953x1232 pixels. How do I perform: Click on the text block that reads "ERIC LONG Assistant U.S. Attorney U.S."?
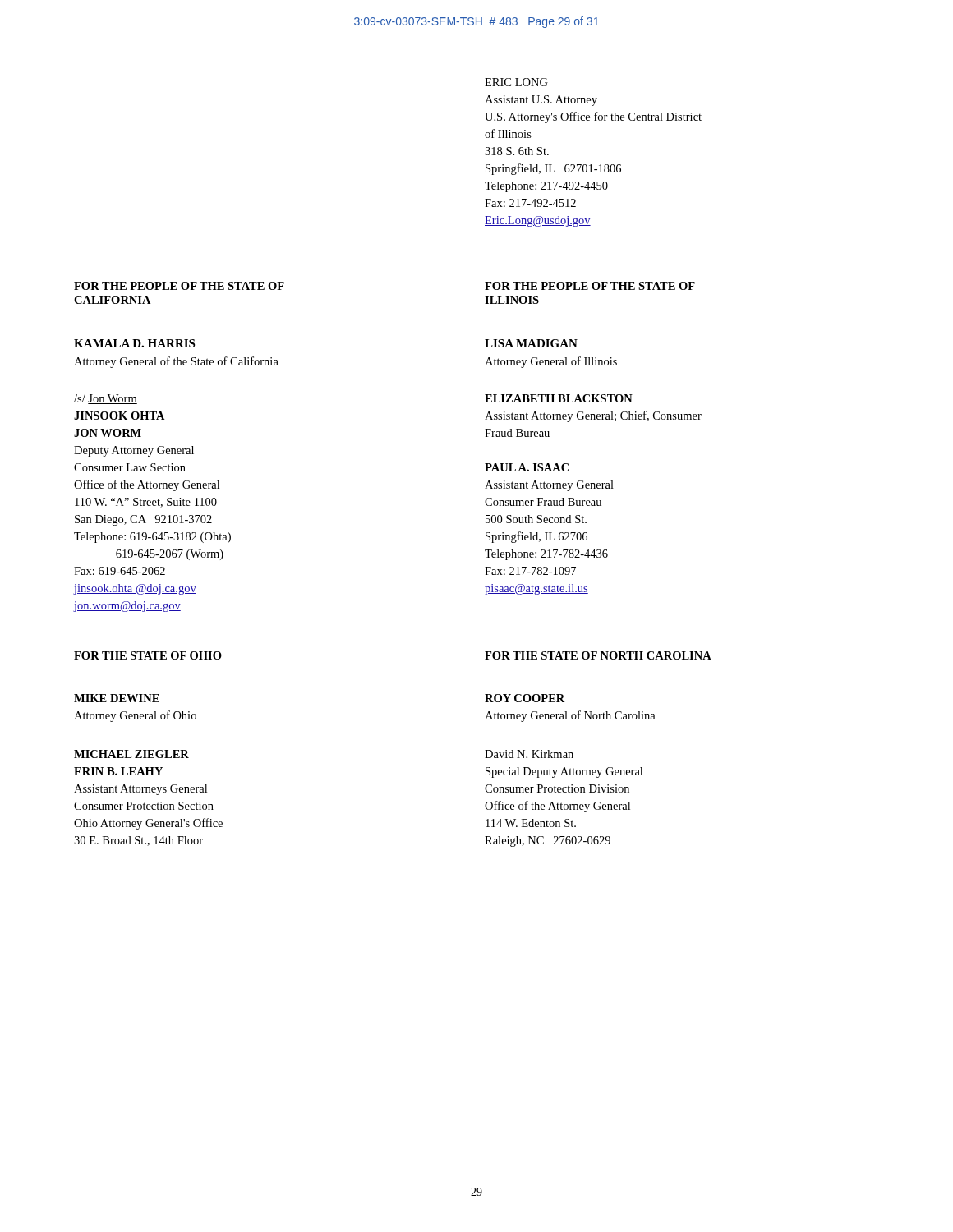point(516,82)
